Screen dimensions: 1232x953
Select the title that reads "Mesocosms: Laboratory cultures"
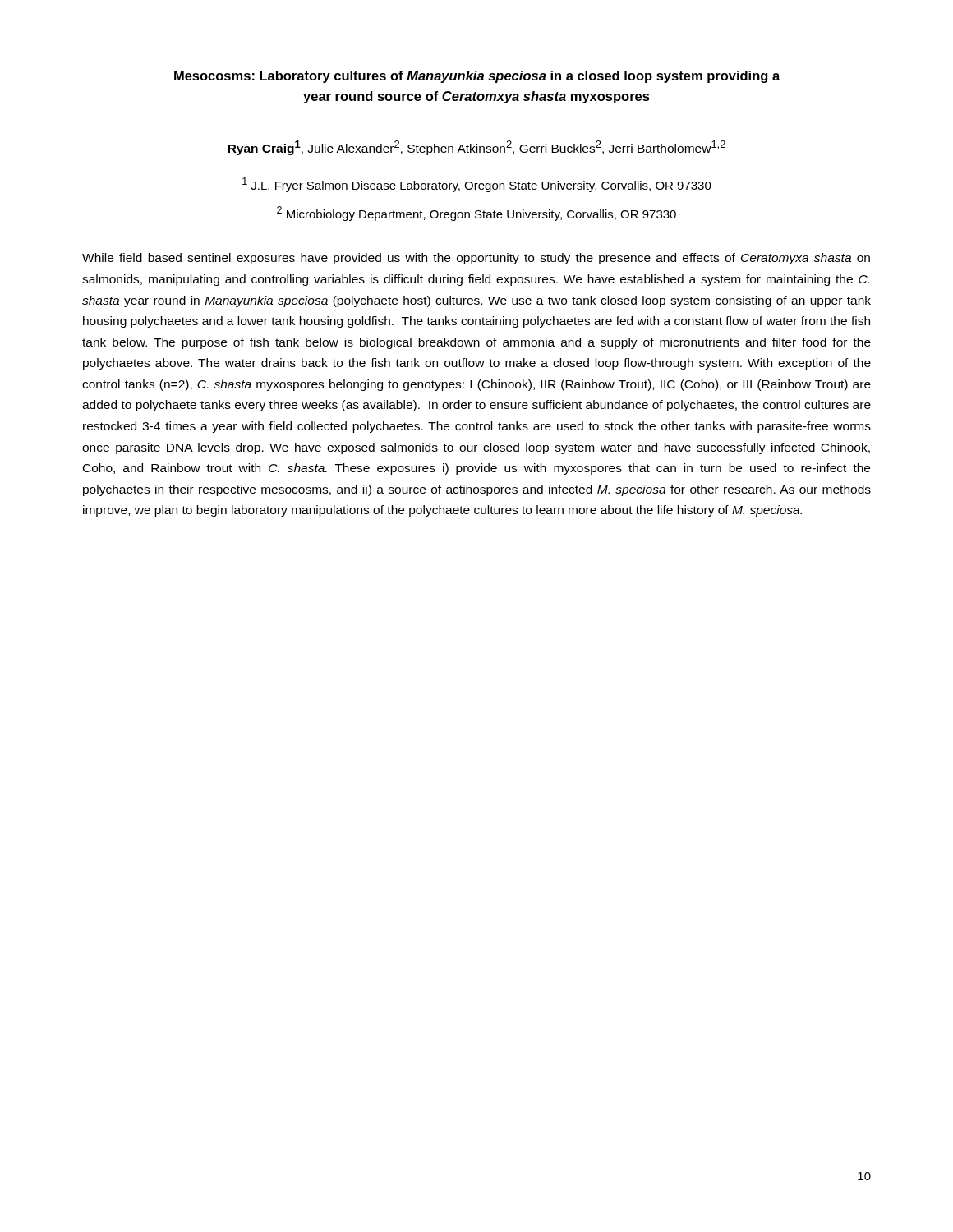pyautogui.click(x=476, y=86)
